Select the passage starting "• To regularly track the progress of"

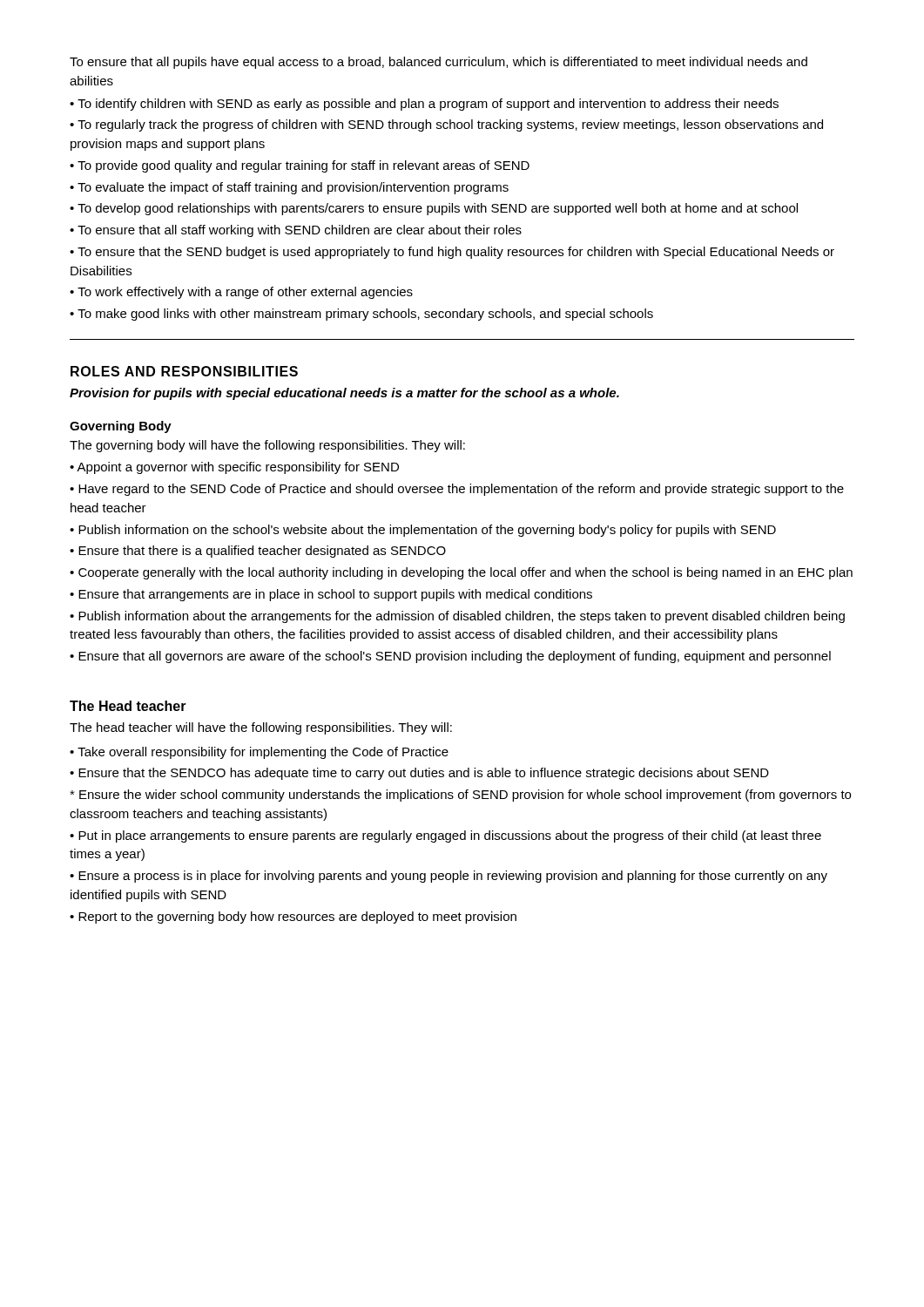pos(447,134)
